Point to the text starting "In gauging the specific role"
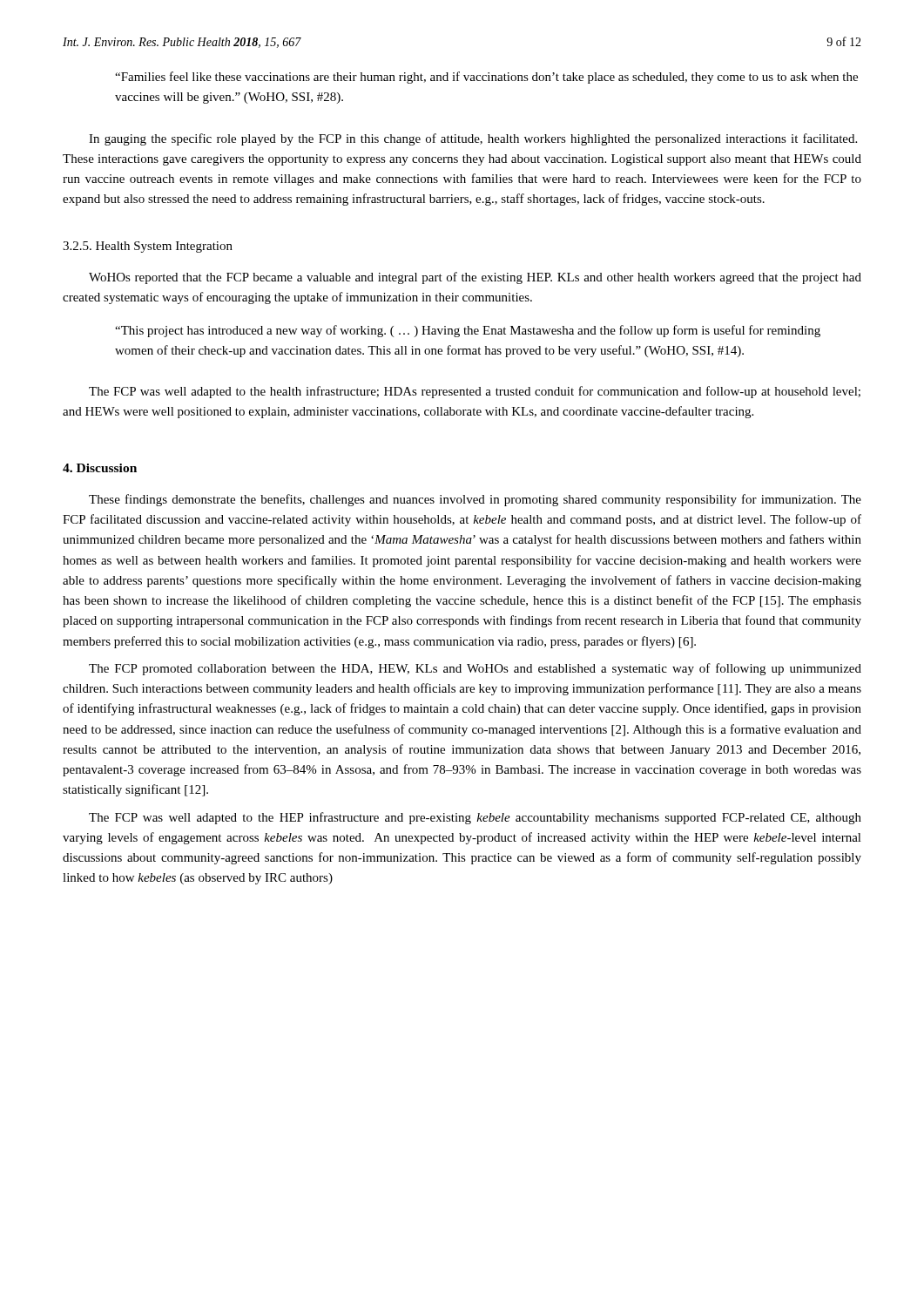This screenshot has width=924, height=1307. pos(462,169)
